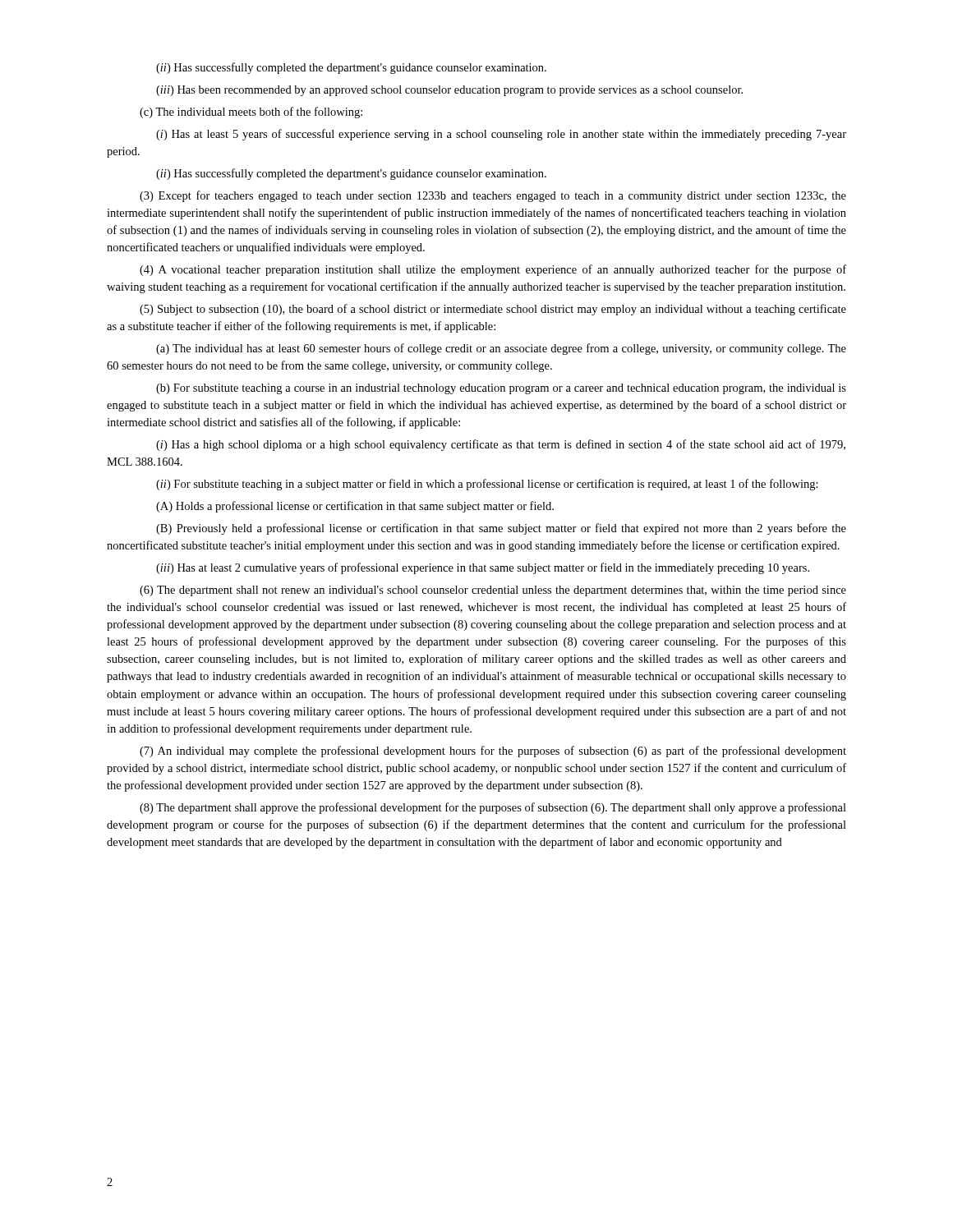Locate the passage starting "(i) Has a high school diploma or a"
The height and width of the screenshot is (1232, 953).
point(476,453)
